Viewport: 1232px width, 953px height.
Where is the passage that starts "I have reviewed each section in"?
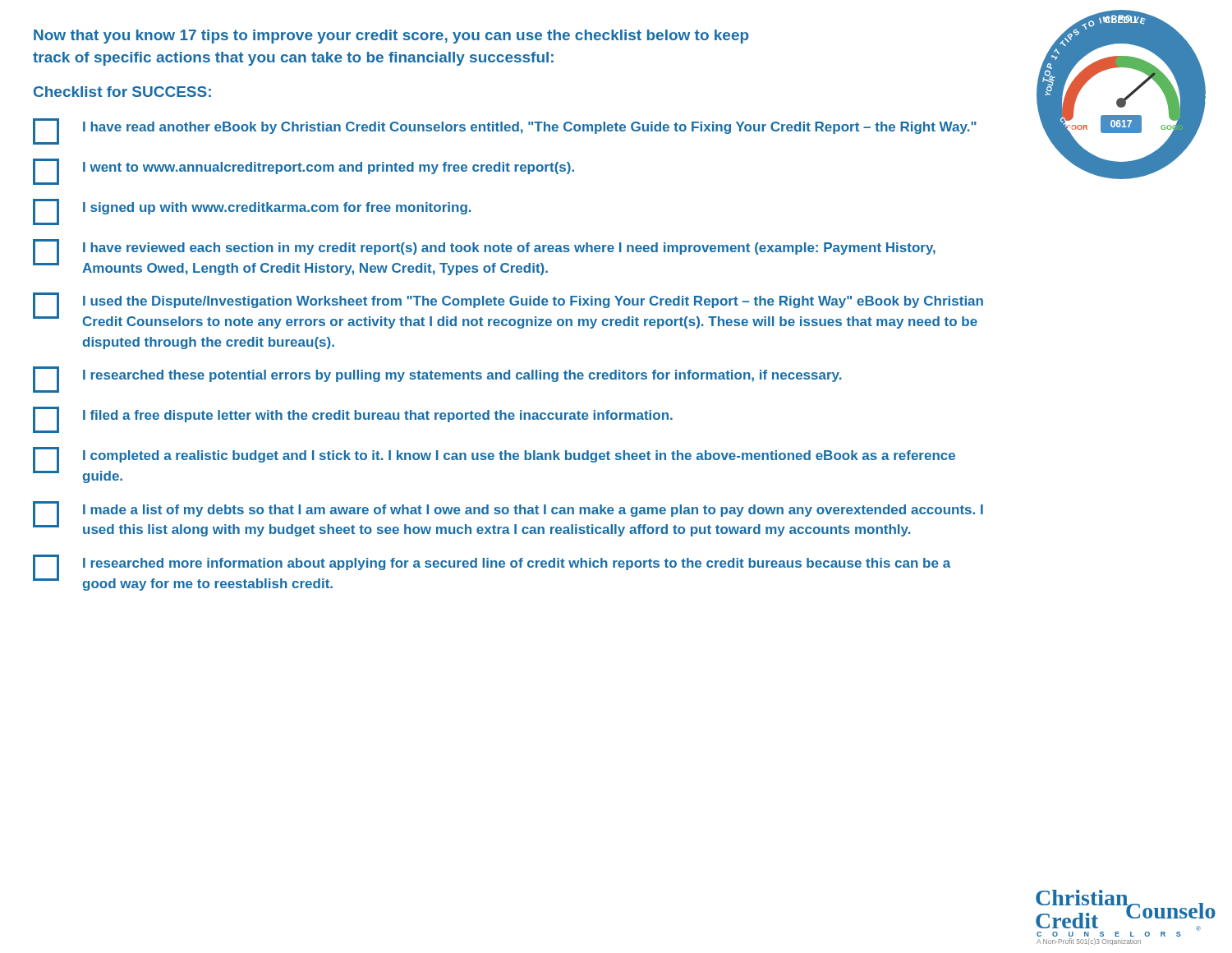(509, 259)
